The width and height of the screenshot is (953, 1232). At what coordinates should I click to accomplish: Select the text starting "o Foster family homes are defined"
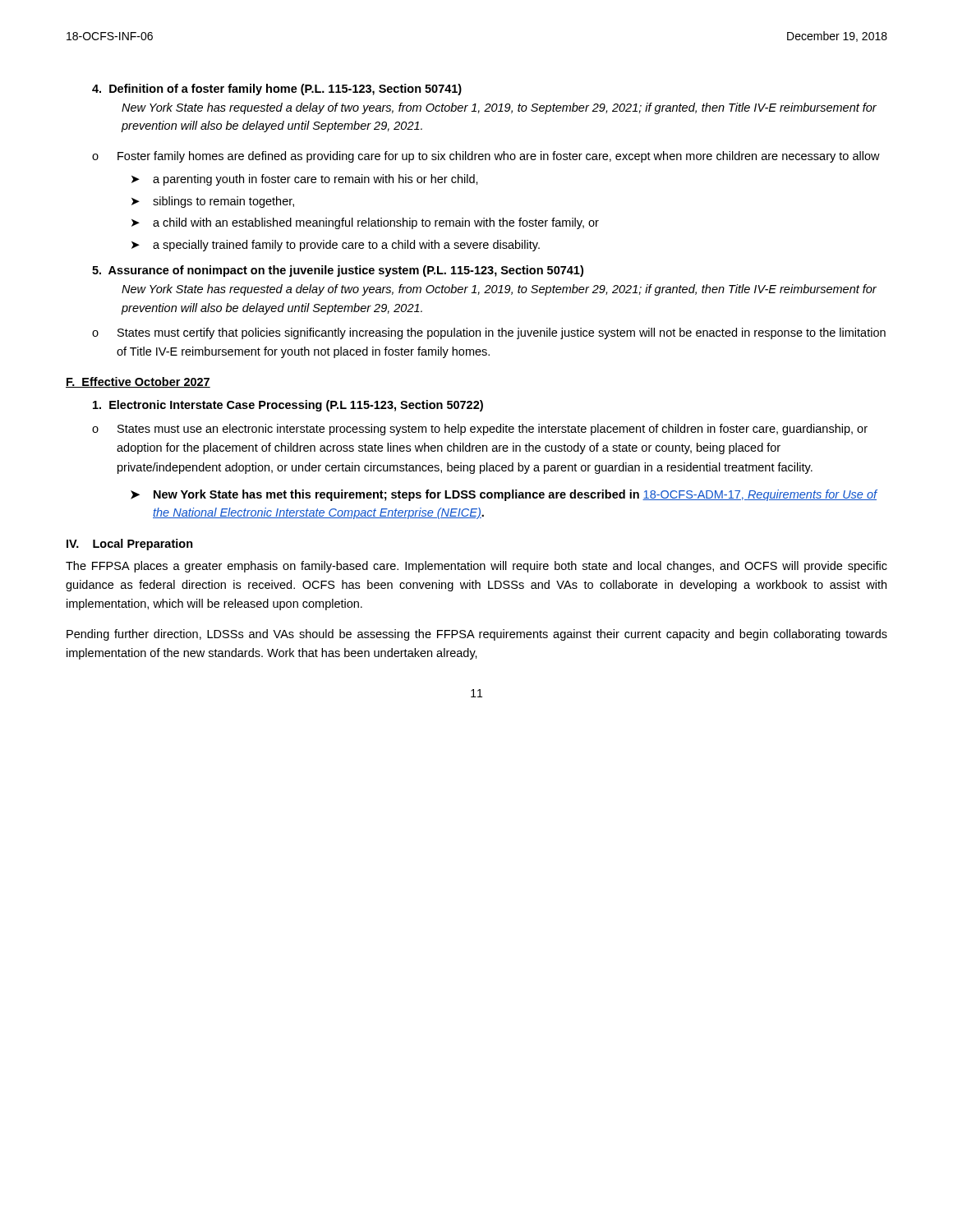tap(486, 156)
